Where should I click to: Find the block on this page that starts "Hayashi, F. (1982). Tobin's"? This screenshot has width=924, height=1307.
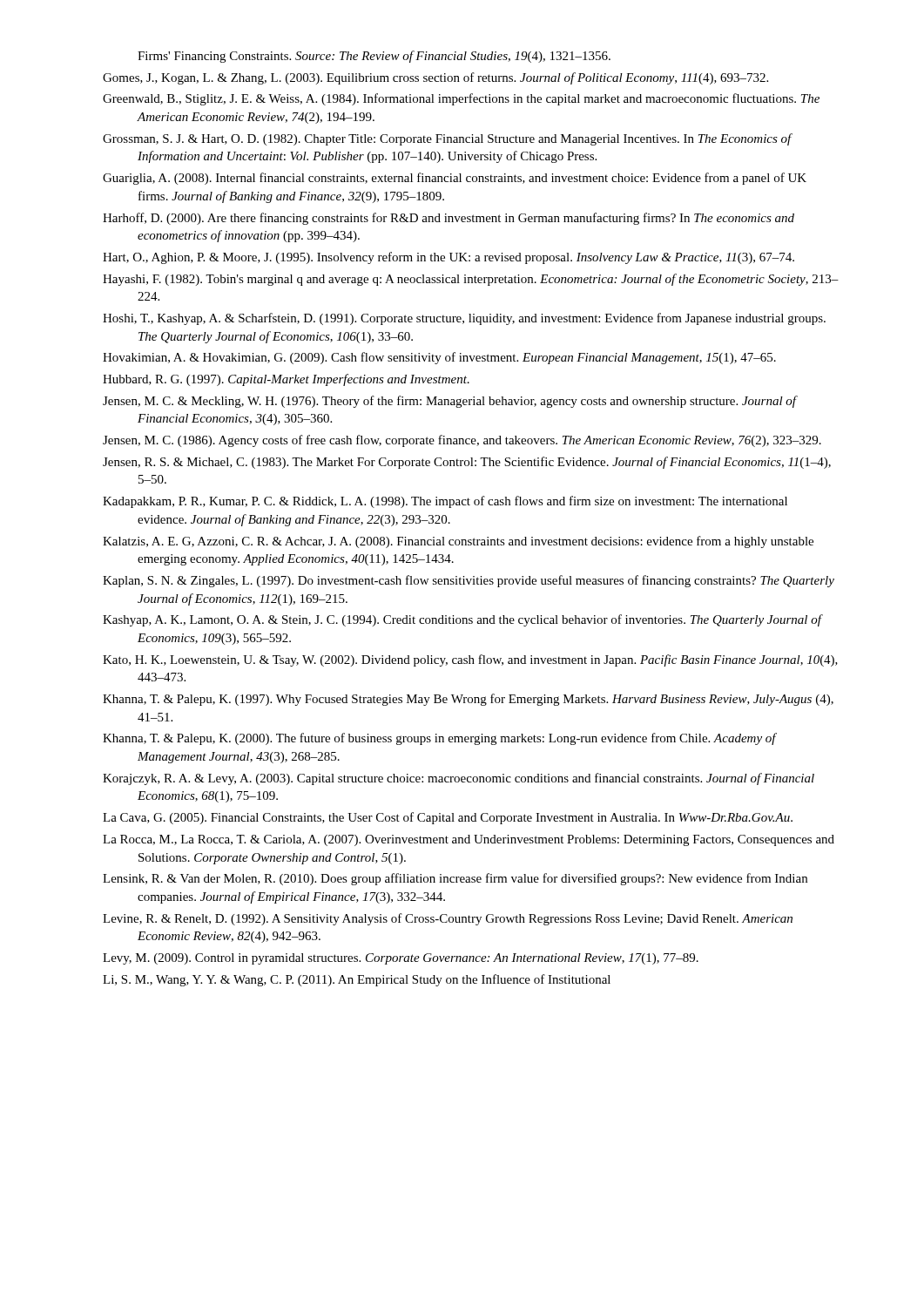(470, 287)
